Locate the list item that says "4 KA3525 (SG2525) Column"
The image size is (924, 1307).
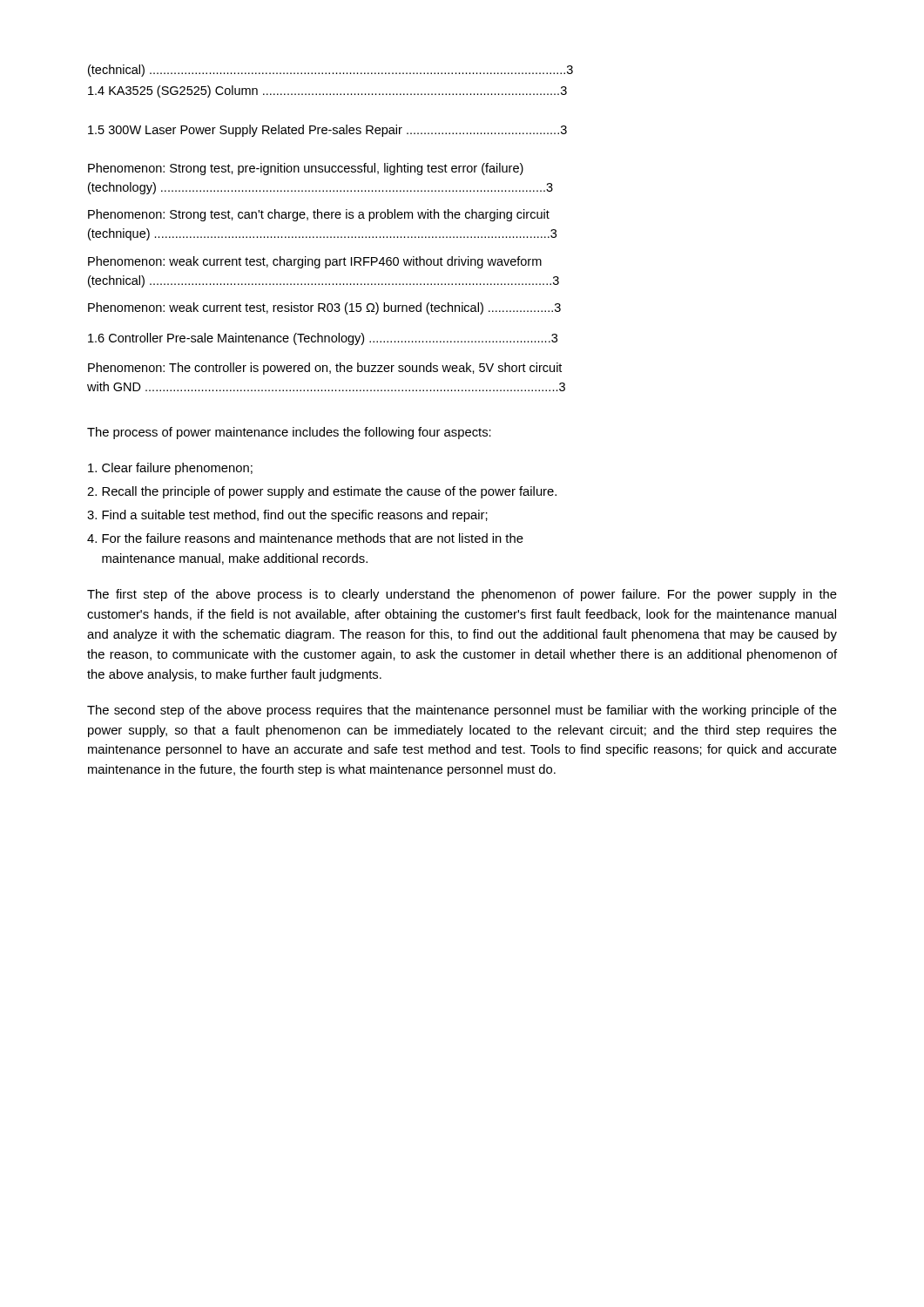coord(327,91)
